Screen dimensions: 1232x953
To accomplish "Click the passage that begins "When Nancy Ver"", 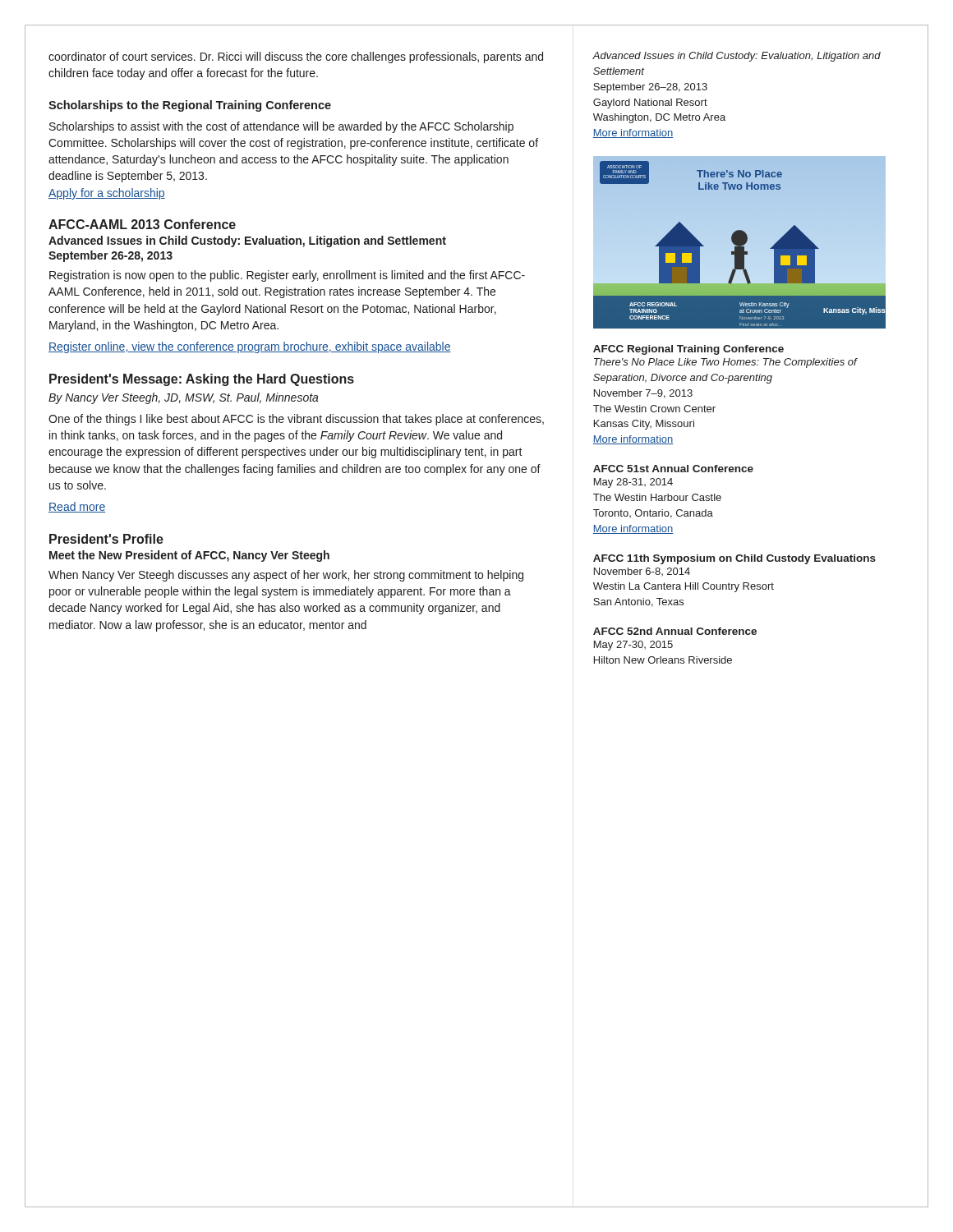I will 298,600.
